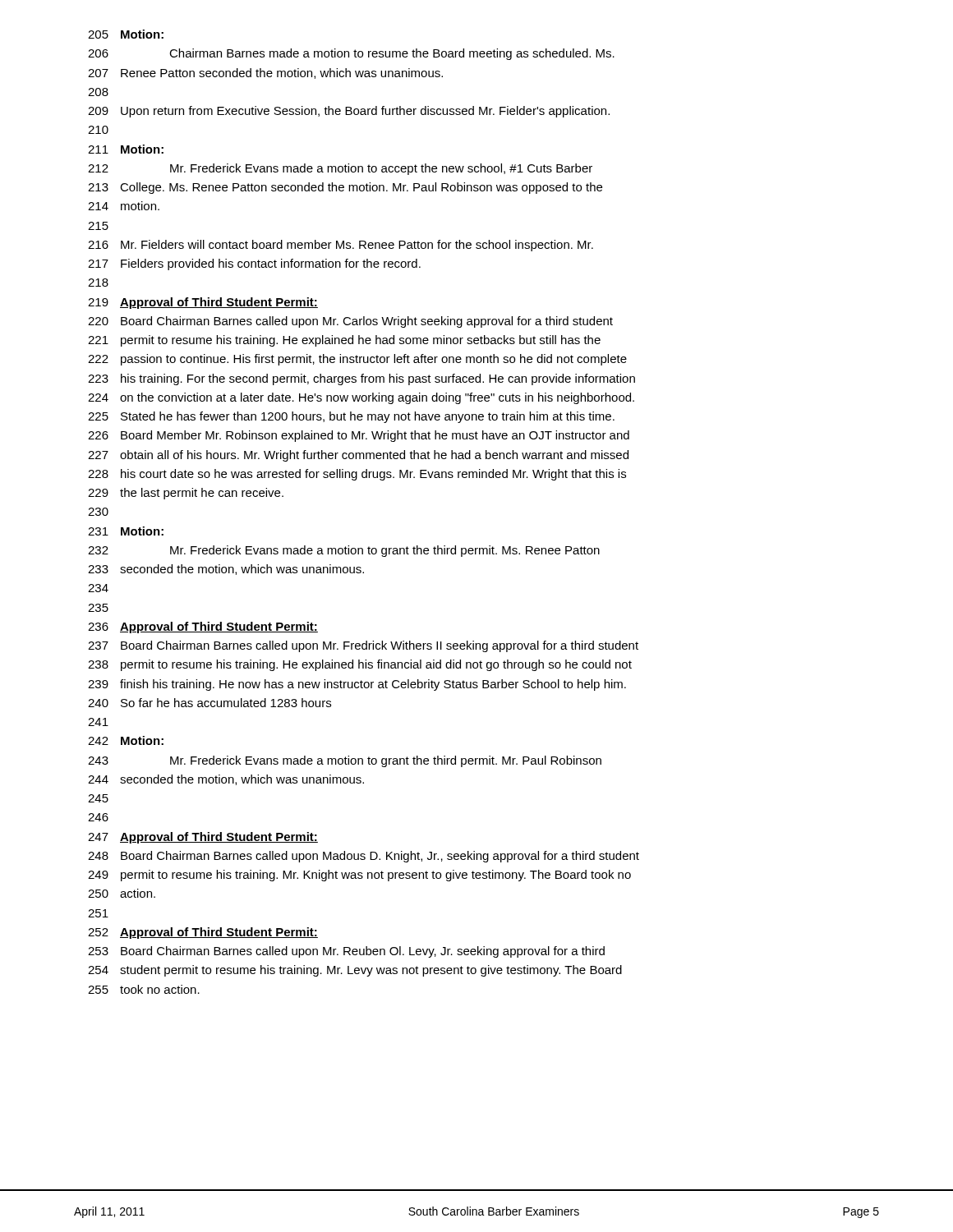
Task: Find the section header that says "252 Approval of"
Action: (203, 933)
